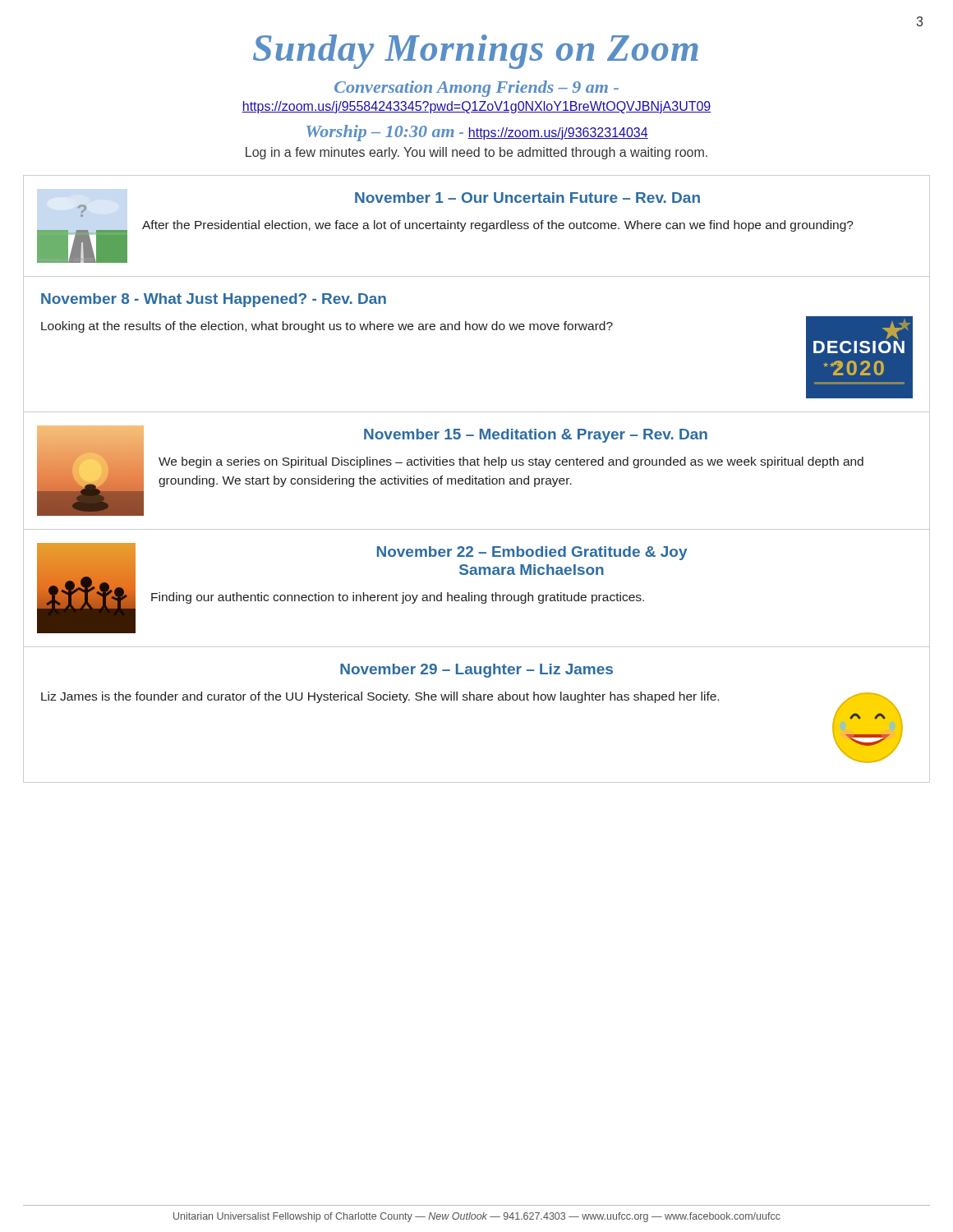The image size is (953, 1232).
Task: Click on the text starting "November 29 – Laughter – Liz James"
Action: (x=476, y=669)
